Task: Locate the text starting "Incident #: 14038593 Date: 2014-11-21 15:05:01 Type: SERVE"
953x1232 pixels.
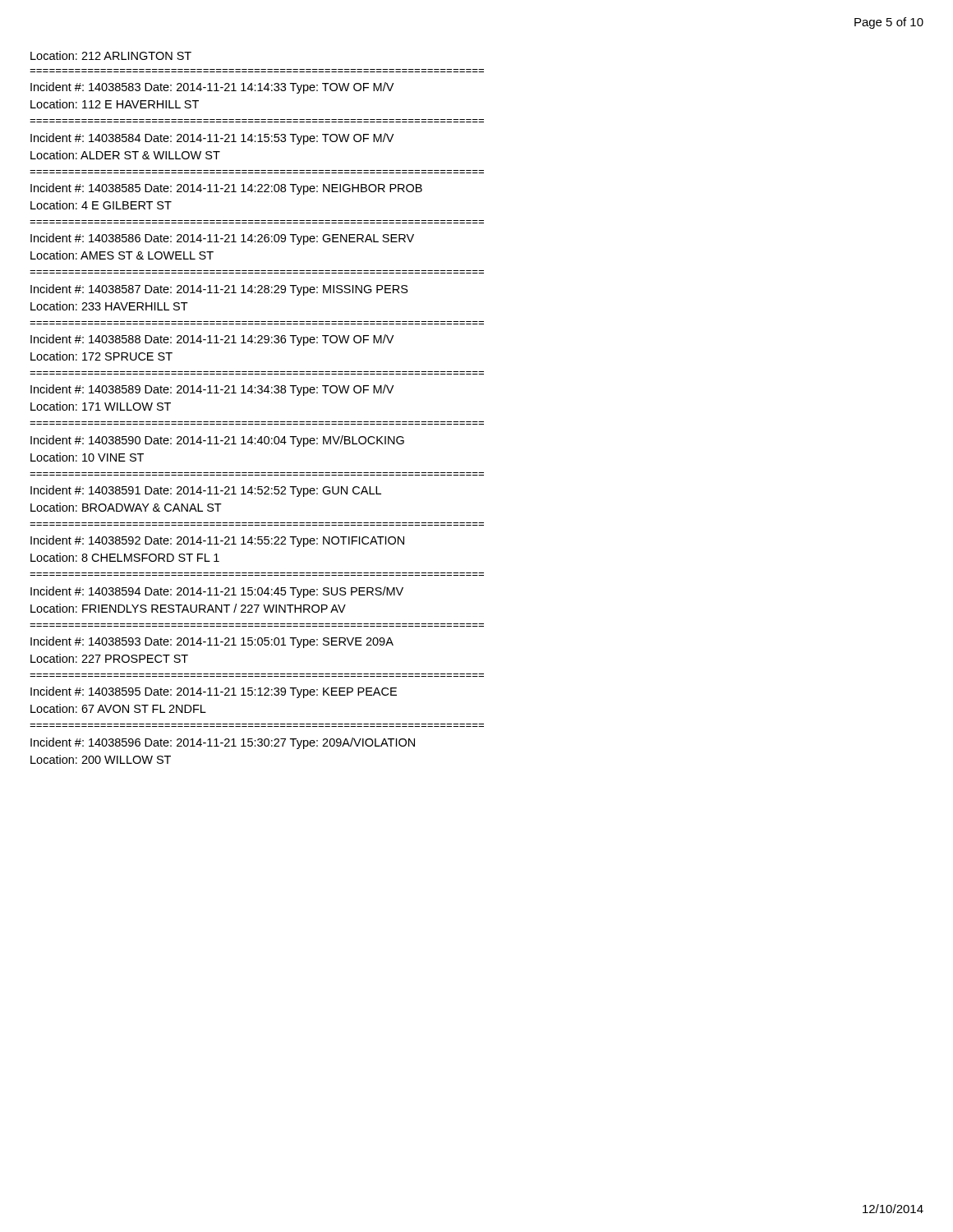Action: point(212,642)
